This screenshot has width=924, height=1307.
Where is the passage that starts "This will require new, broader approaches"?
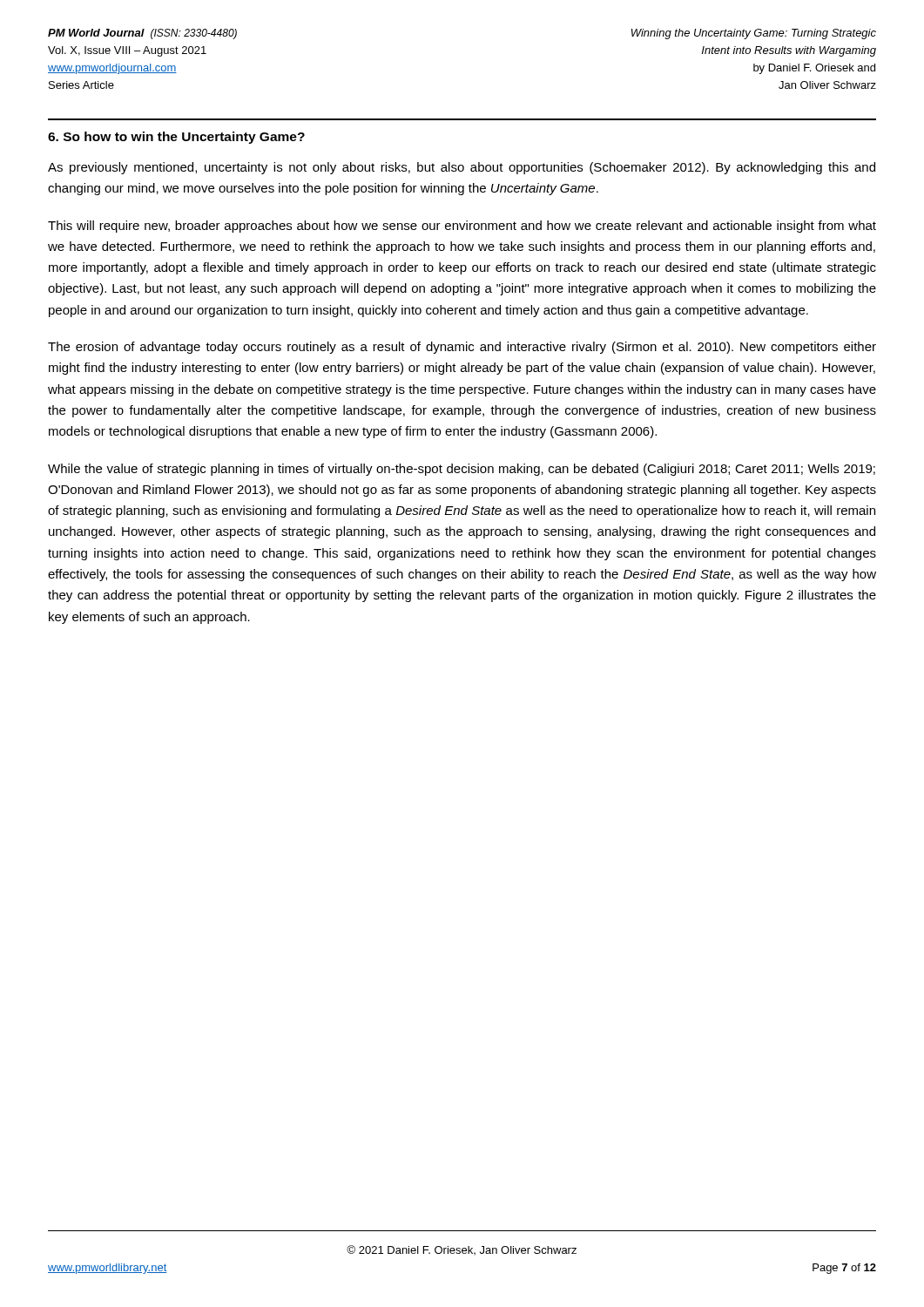(x=462, y=267)
